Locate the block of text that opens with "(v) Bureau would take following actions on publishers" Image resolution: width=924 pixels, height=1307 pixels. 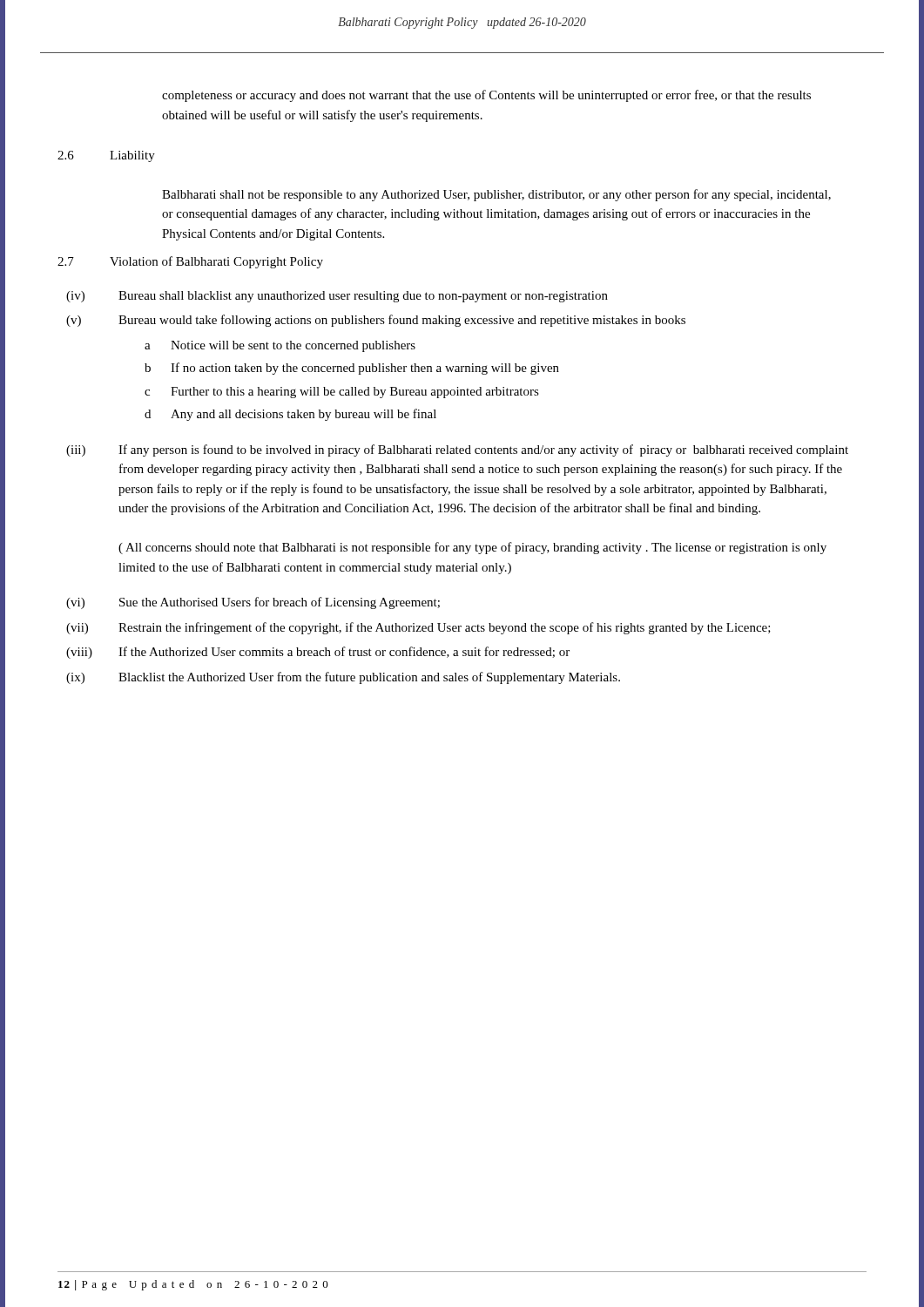(x=453, y=369)
